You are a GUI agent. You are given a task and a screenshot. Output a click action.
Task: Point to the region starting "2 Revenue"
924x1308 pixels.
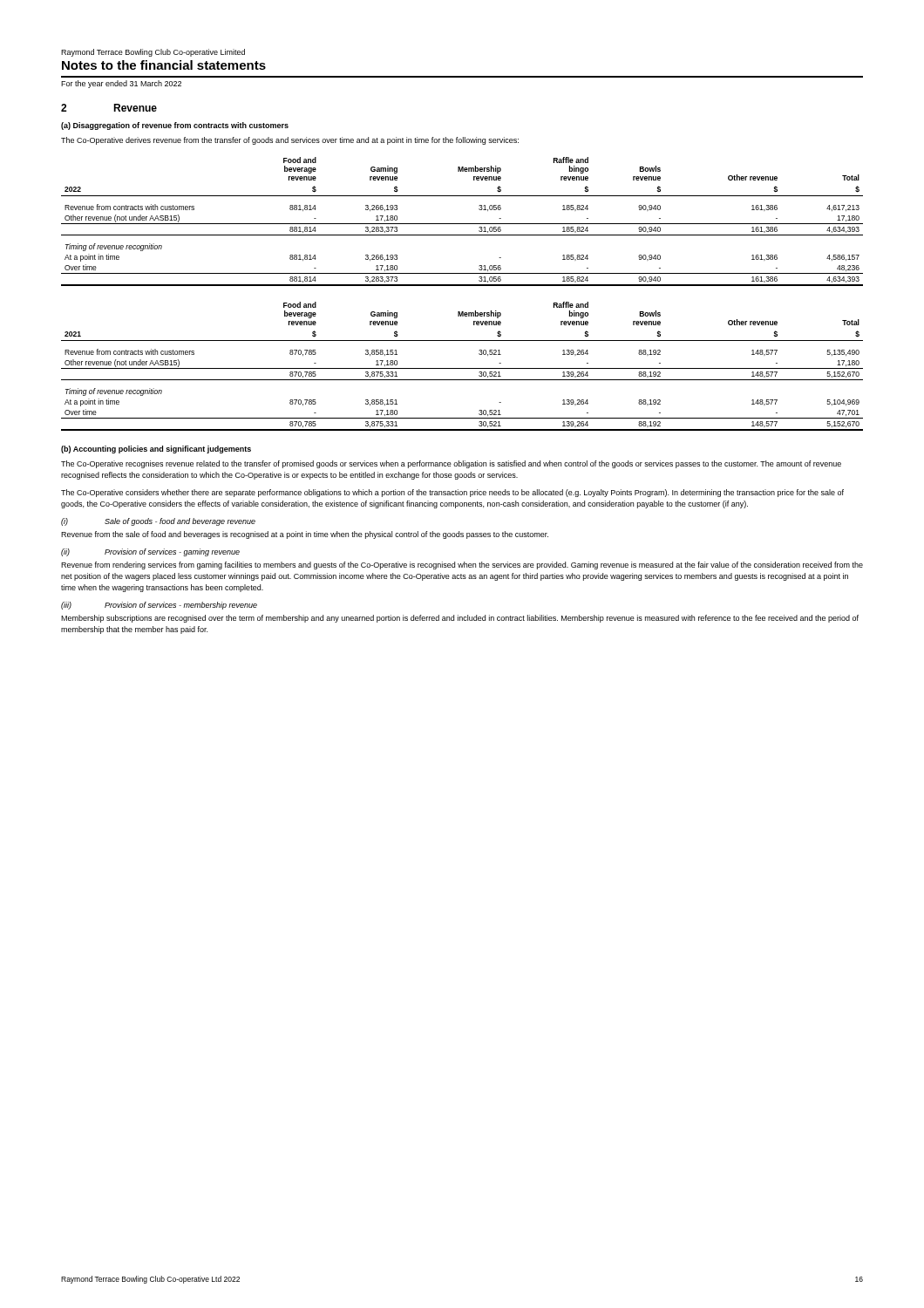109,108
